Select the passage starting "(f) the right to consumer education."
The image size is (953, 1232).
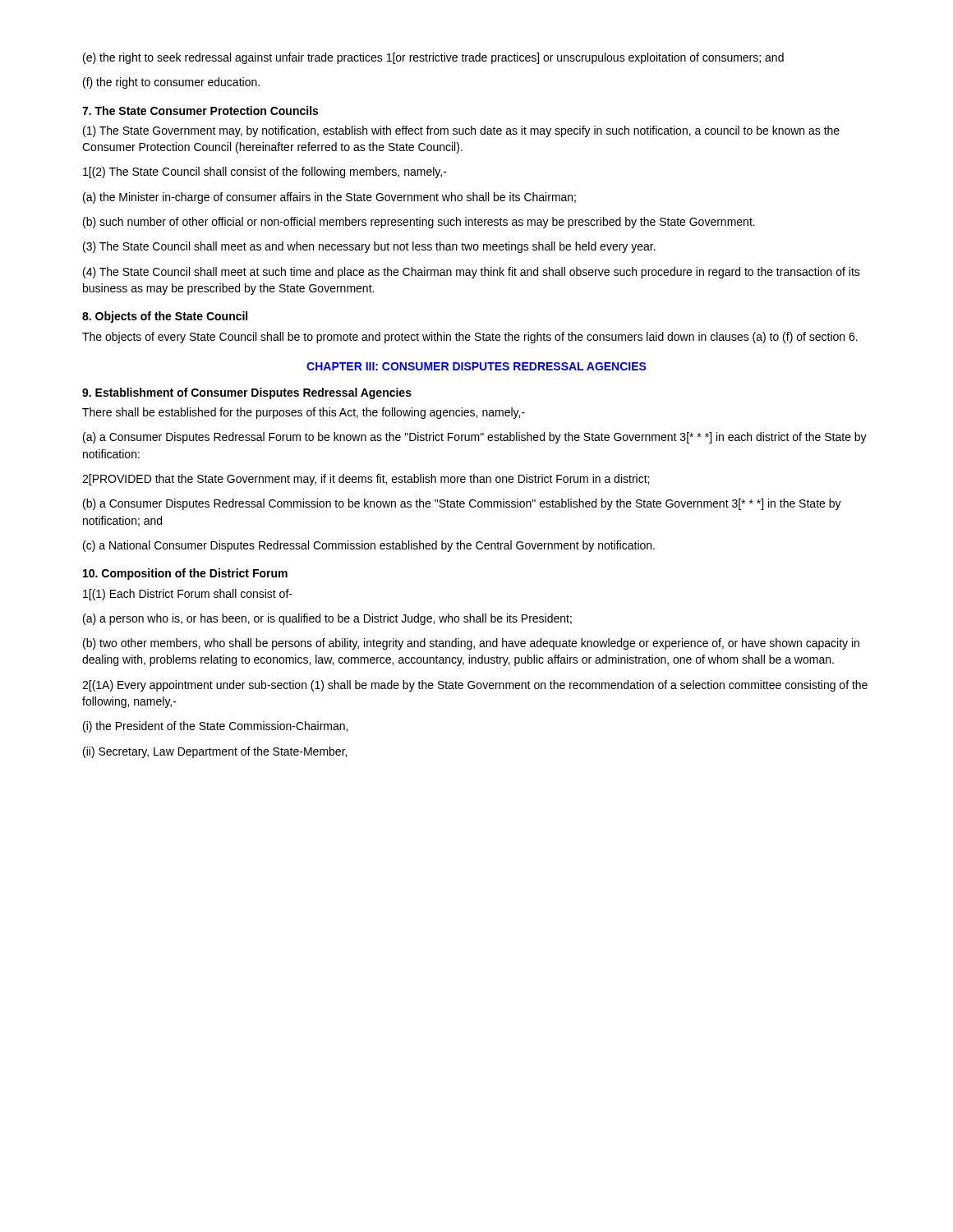171,83
